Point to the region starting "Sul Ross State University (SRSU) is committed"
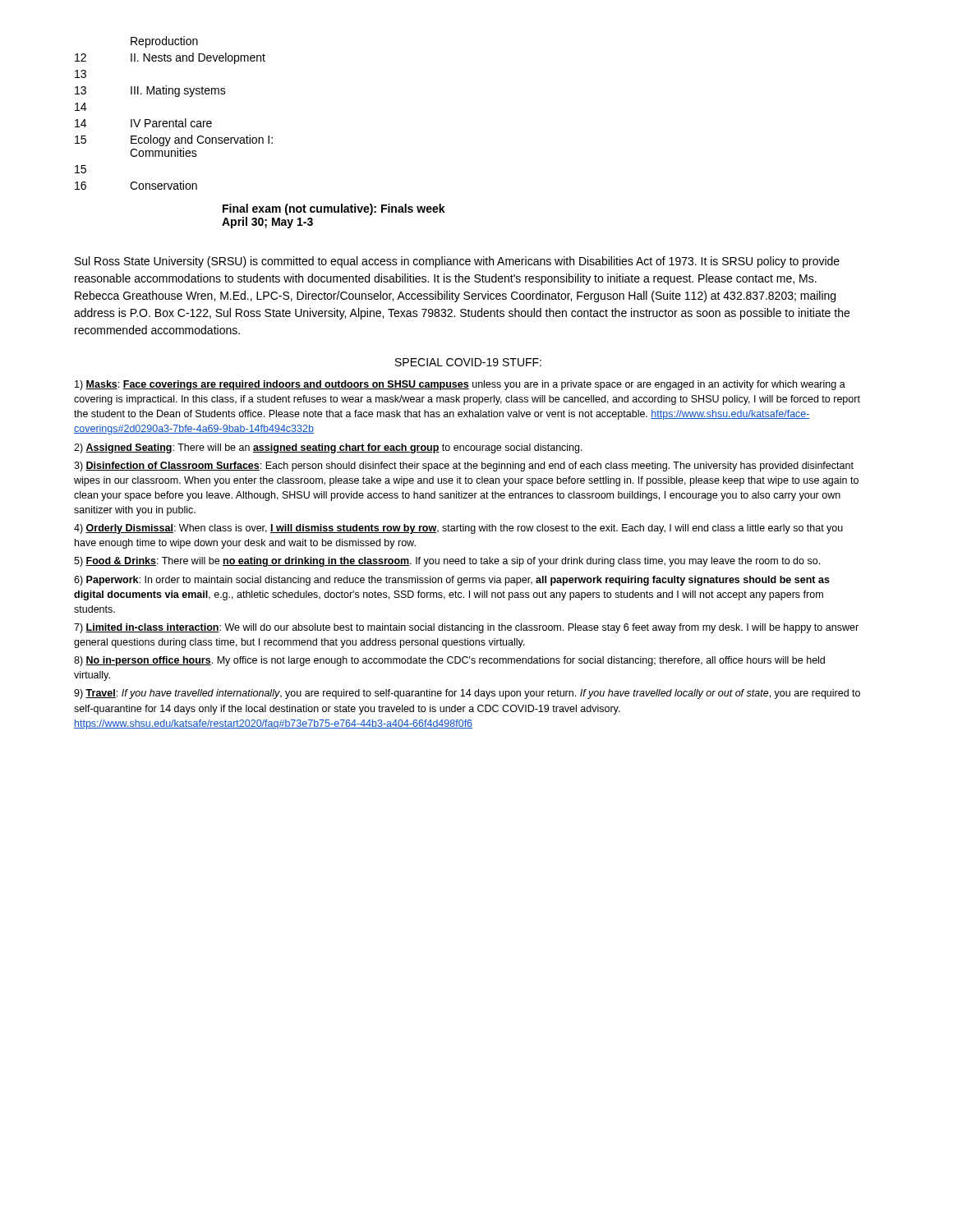Screen dimensions: 1232x953 point(462,296)
